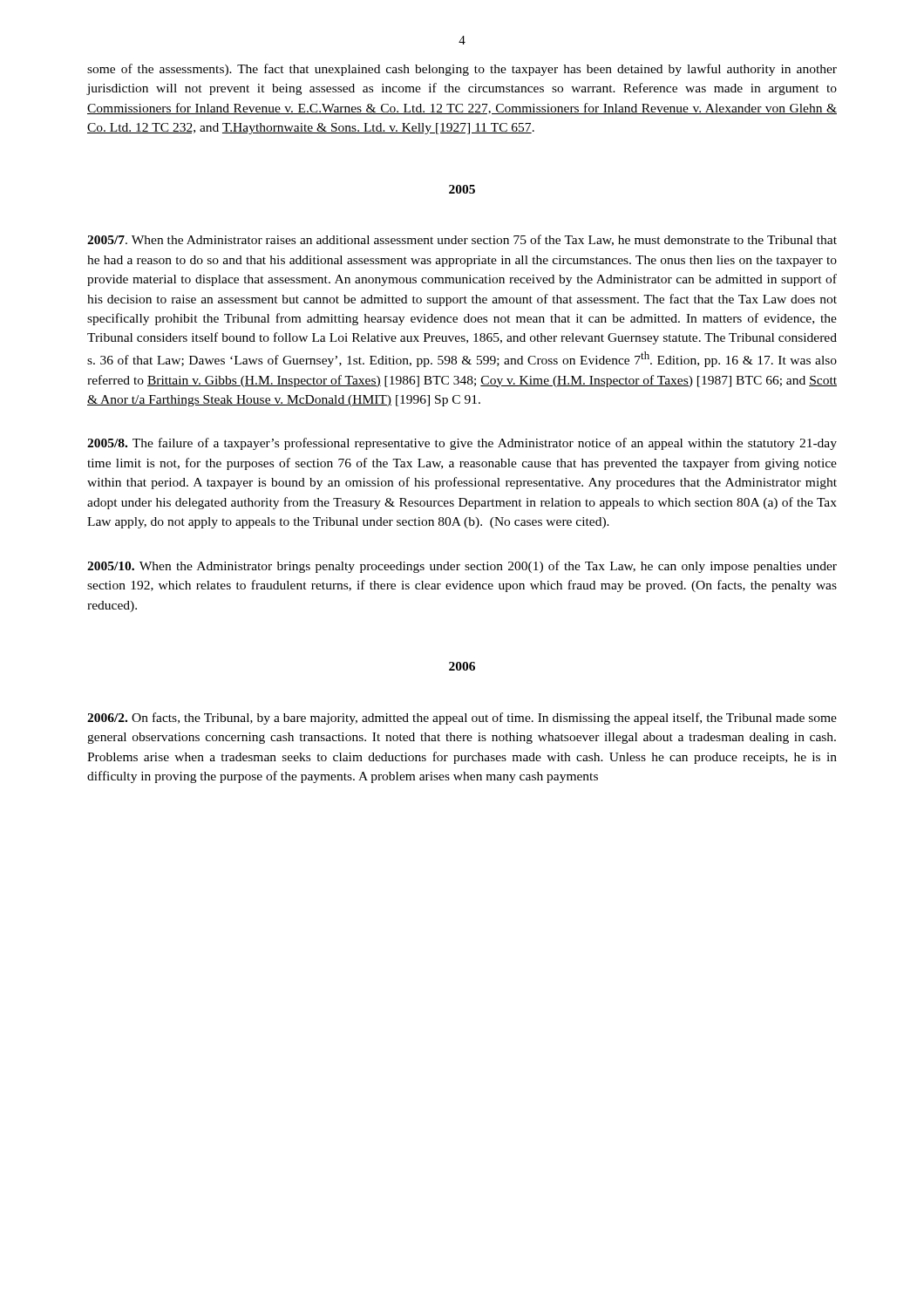Image resolution: width=924 pixels, height=1308 pixels.
Task: Locate the block of text that opens with "2005/8. The failure of a"
Action: tap(462, 482)
